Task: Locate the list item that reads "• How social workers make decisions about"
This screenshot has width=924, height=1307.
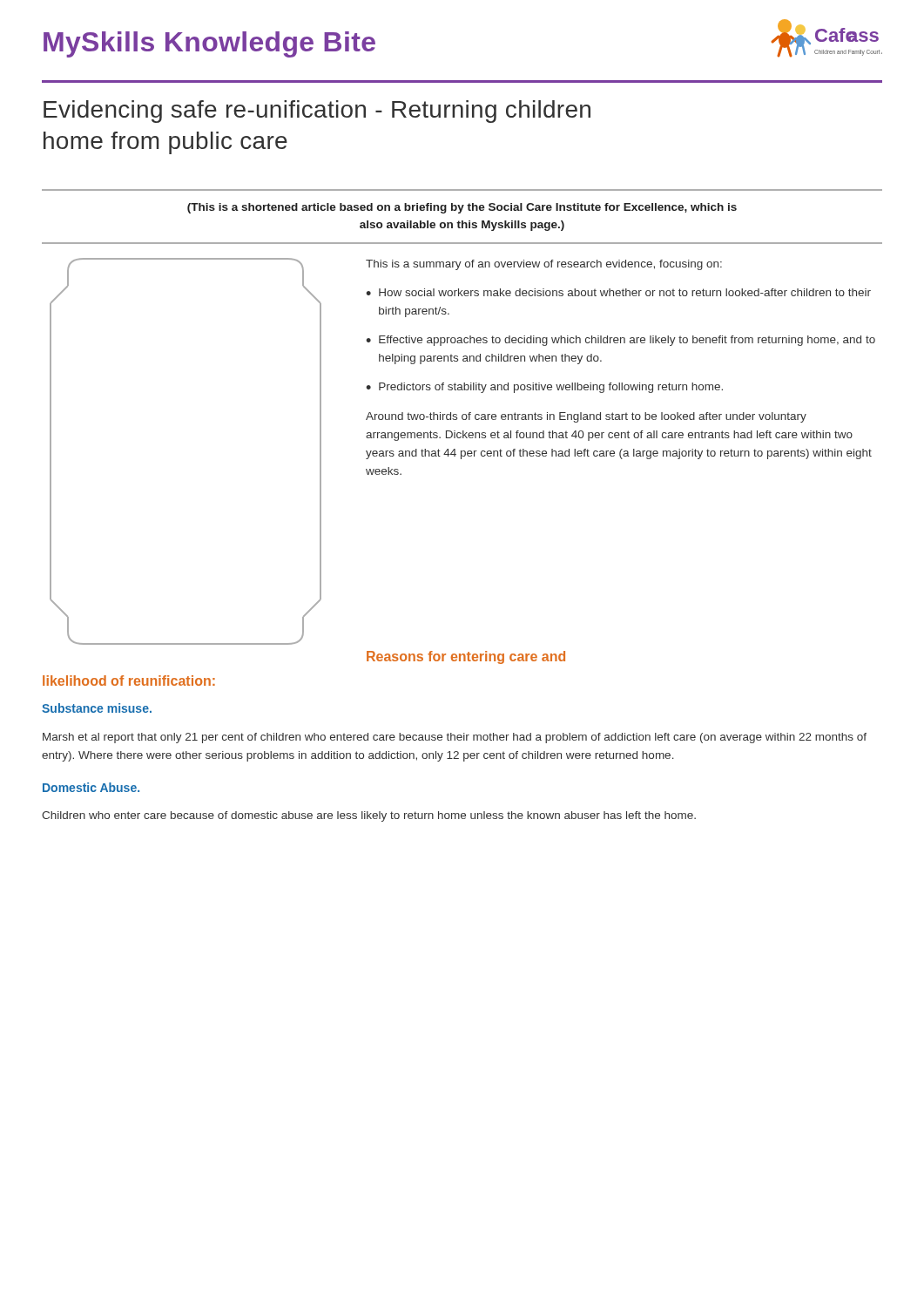Action: [624, 302]
